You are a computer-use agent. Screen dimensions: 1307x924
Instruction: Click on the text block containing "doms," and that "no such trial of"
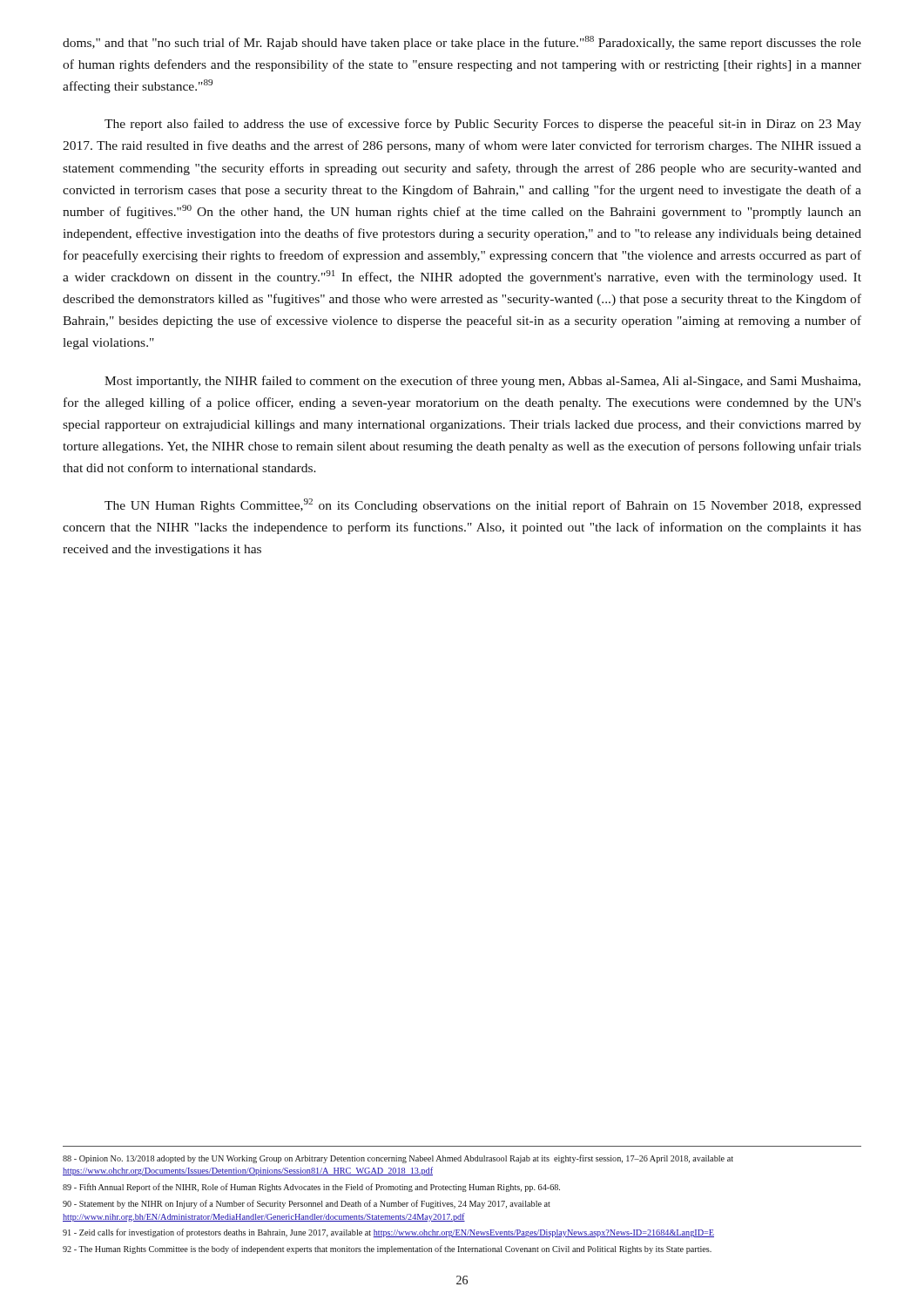(x=462, y=296)
